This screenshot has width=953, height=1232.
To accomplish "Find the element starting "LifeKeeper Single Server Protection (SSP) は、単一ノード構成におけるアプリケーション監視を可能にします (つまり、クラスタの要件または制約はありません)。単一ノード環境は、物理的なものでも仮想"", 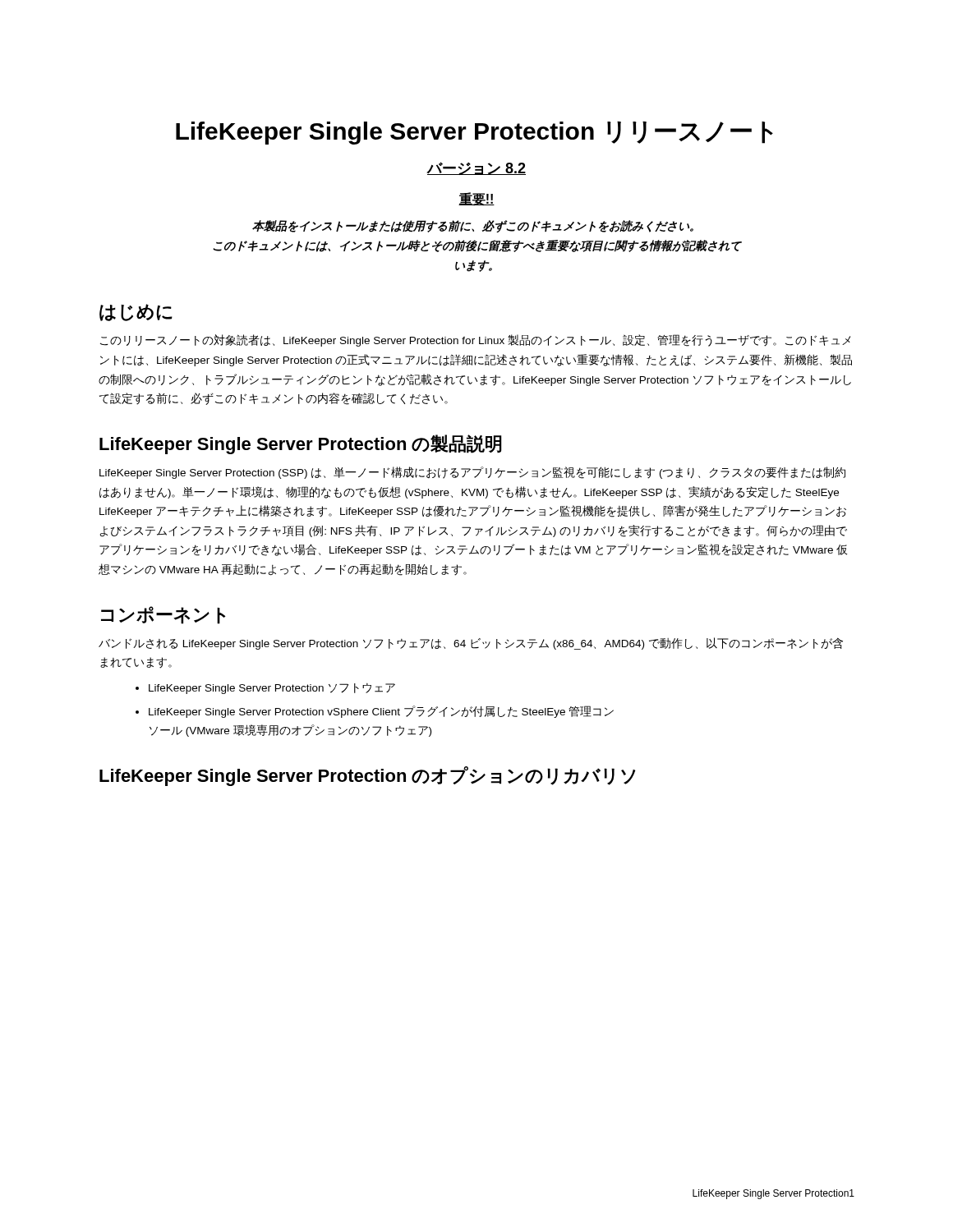I will [476, 521].
